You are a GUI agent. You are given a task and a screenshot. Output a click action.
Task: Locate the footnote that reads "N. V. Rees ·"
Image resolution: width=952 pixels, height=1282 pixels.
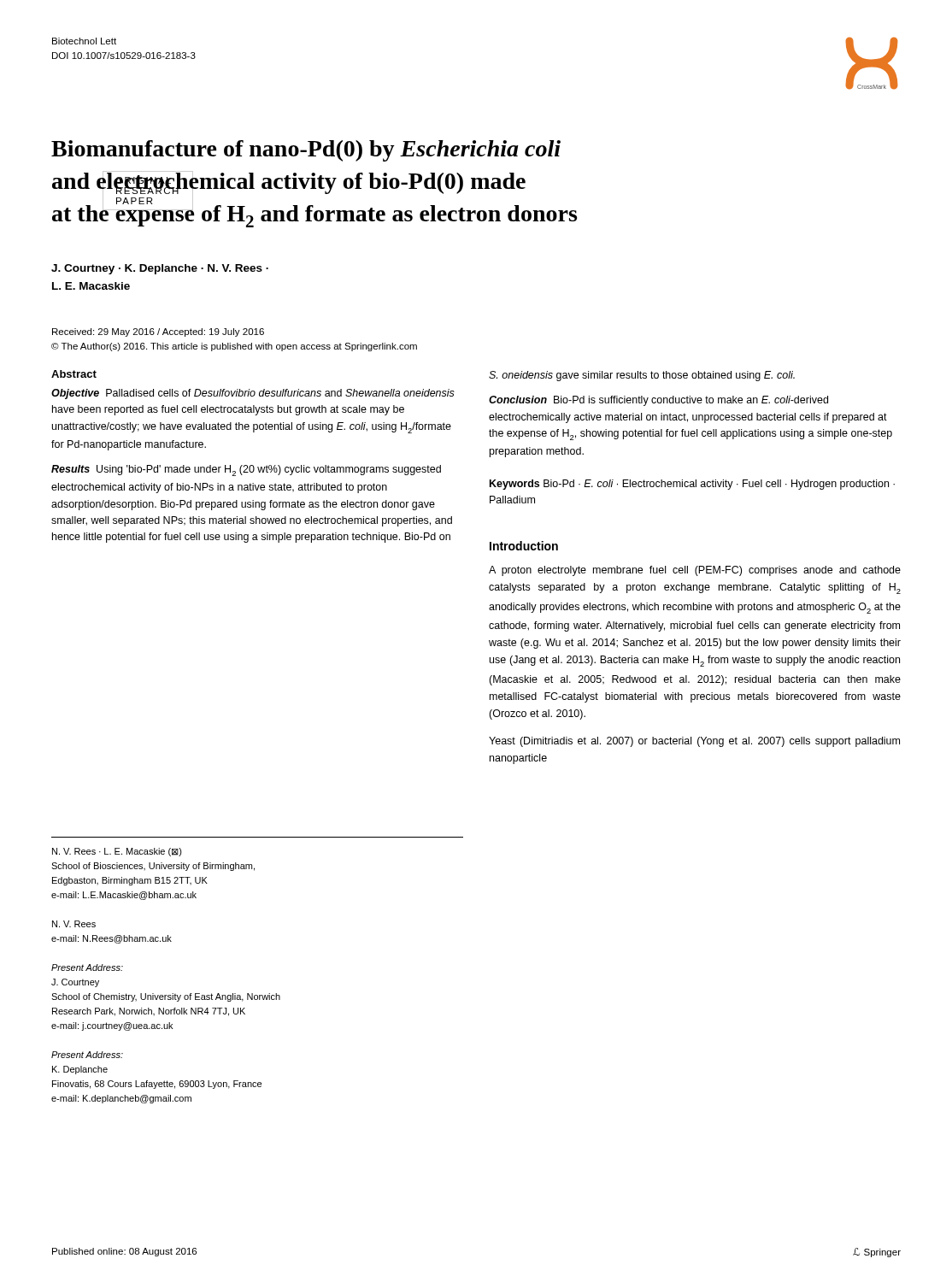tap(117, 852)
